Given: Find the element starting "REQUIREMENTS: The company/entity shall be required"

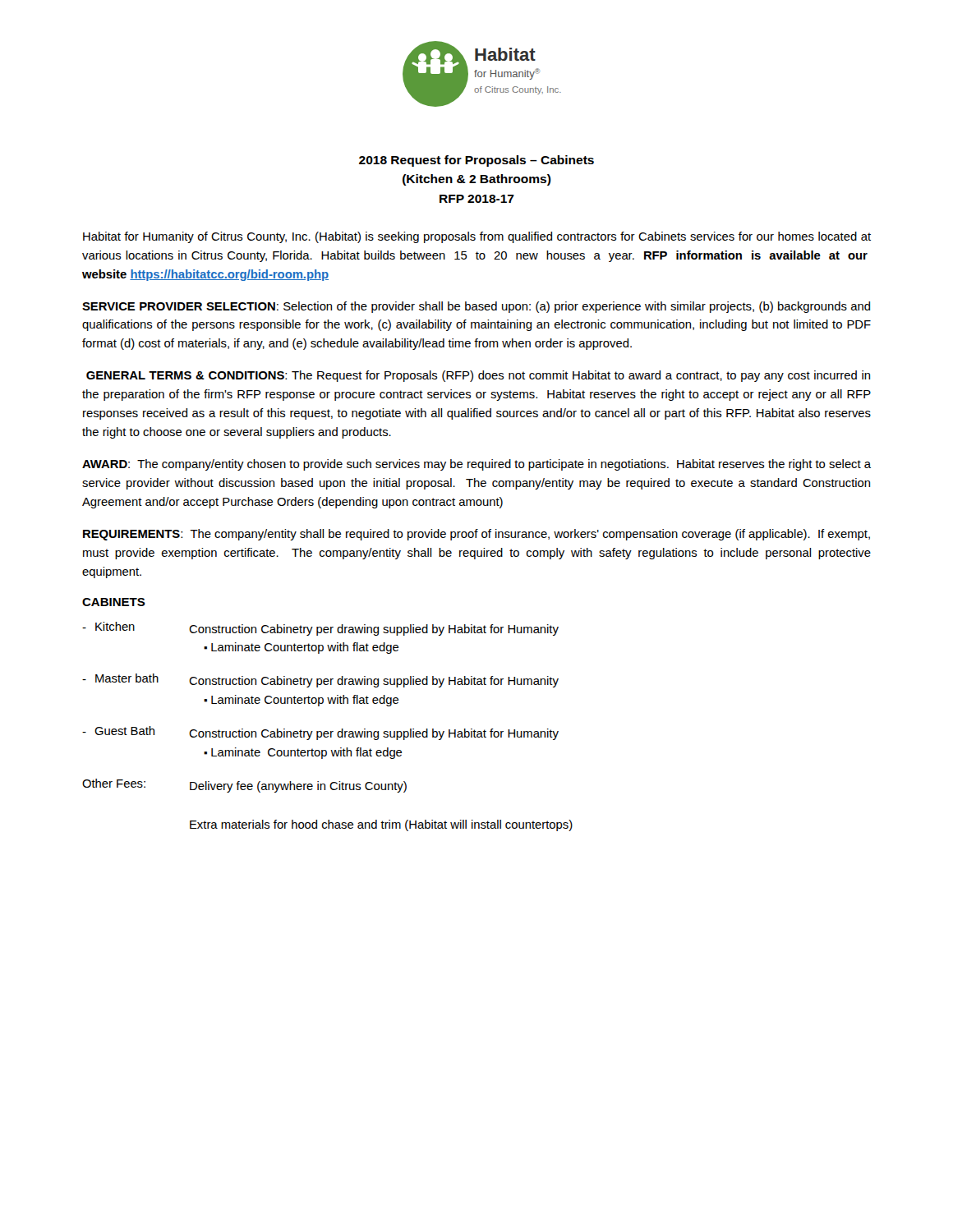Looking at the screenshot, I should (476, 552).
